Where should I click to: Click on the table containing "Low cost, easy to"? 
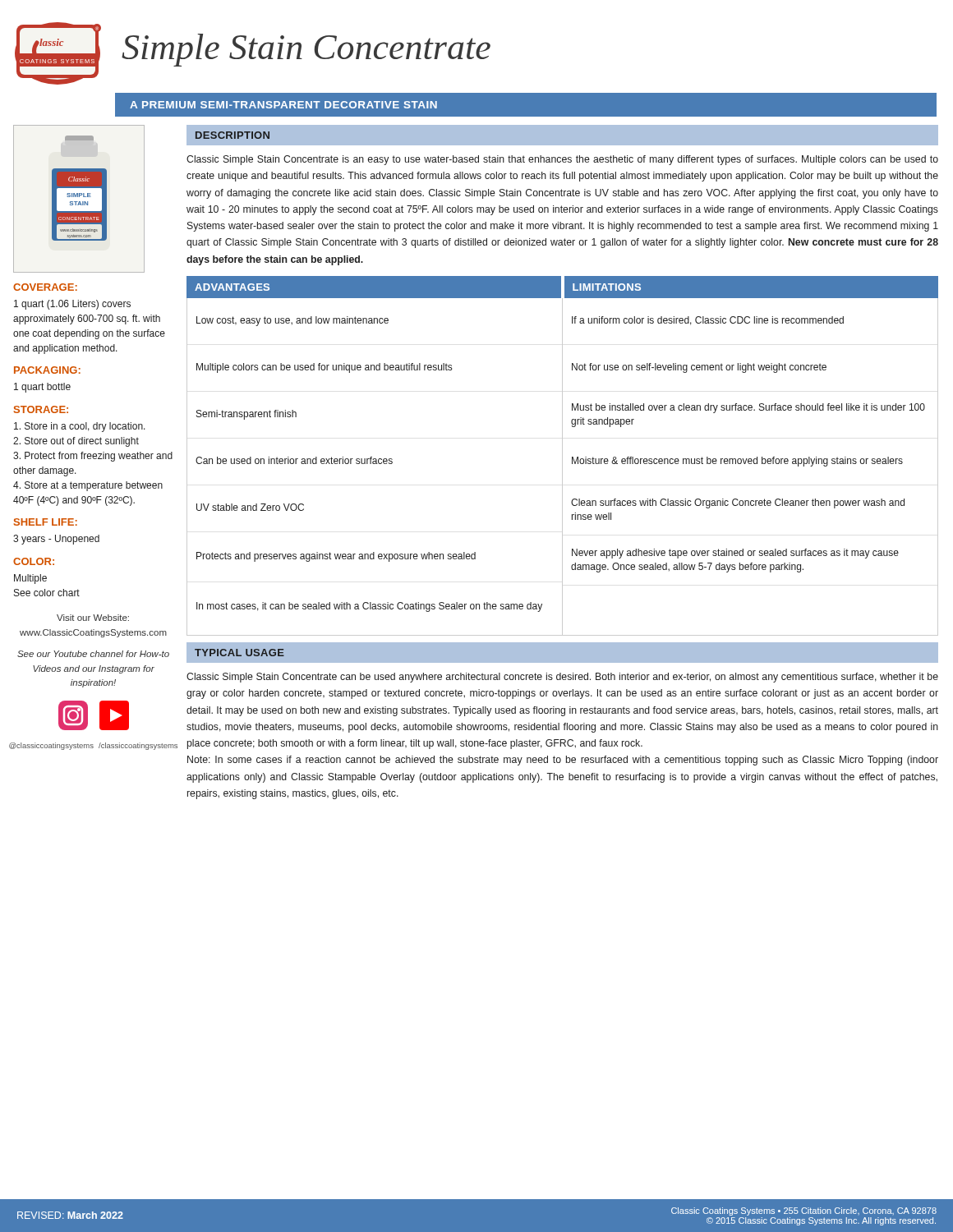[562, 467]
